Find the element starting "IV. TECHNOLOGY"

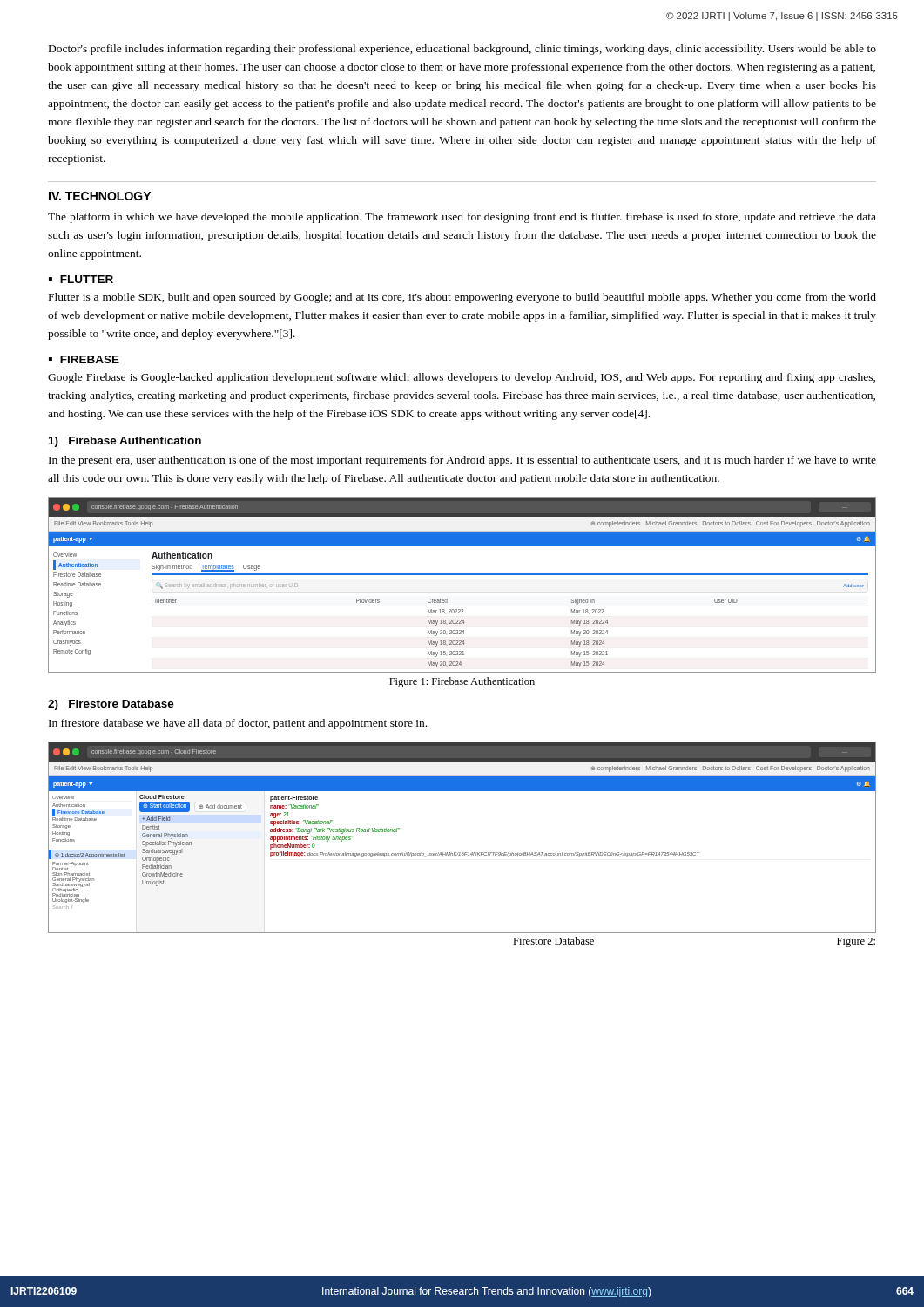(x=99, y=196)
